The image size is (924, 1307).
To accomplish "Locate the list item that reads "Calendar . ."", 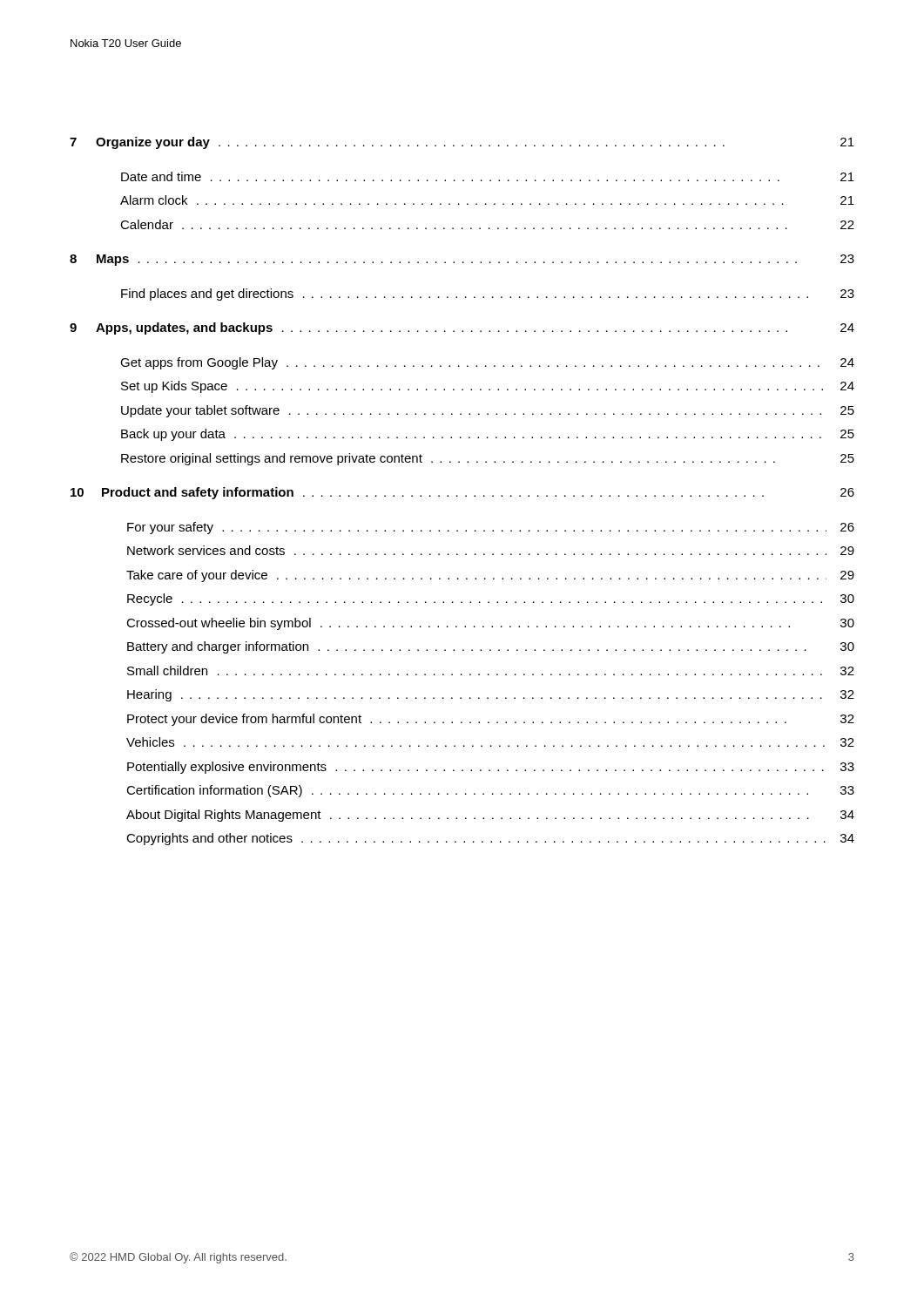I will 487,224.
